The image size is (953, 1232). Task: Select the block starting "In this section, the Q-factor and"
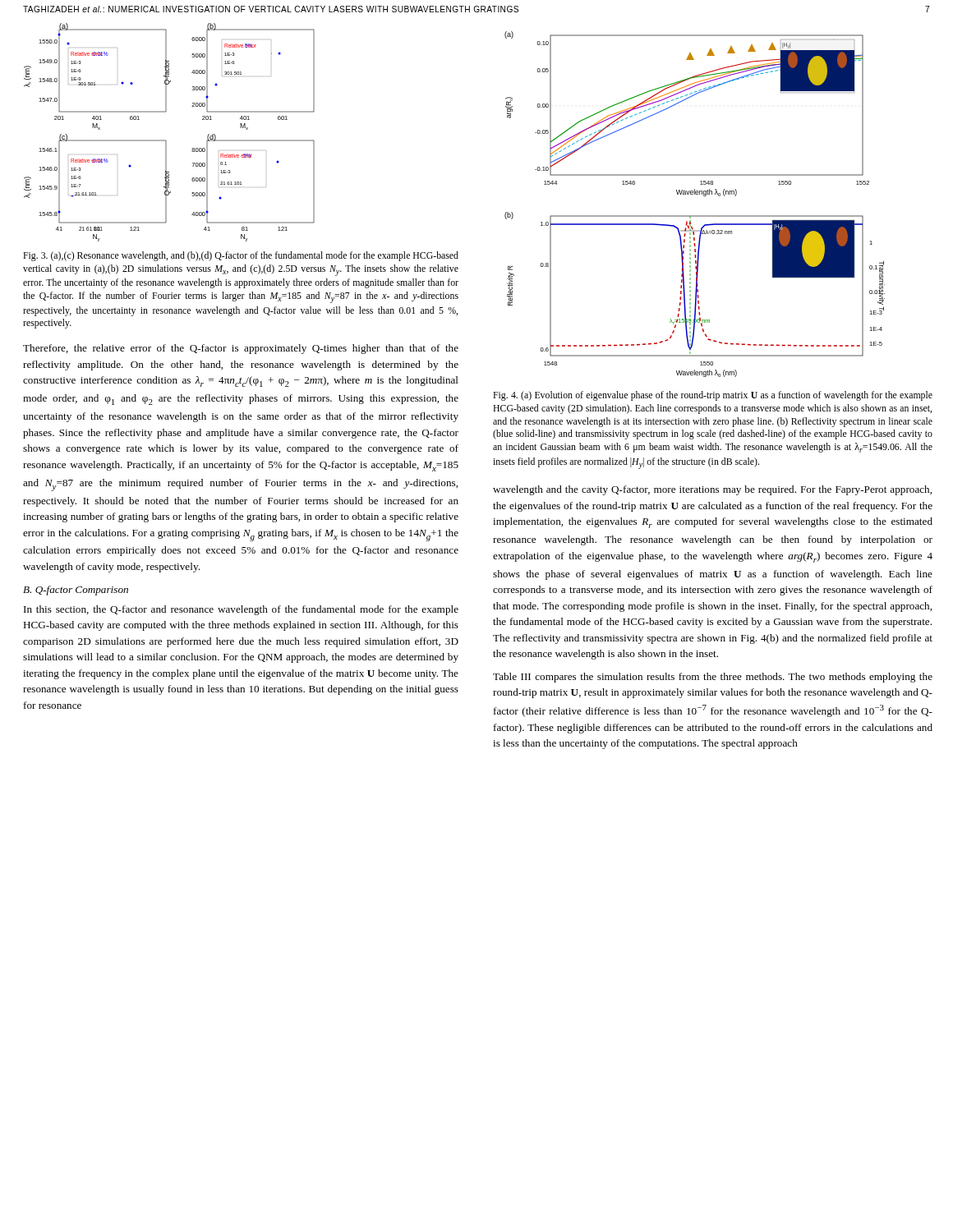(241, 657)
